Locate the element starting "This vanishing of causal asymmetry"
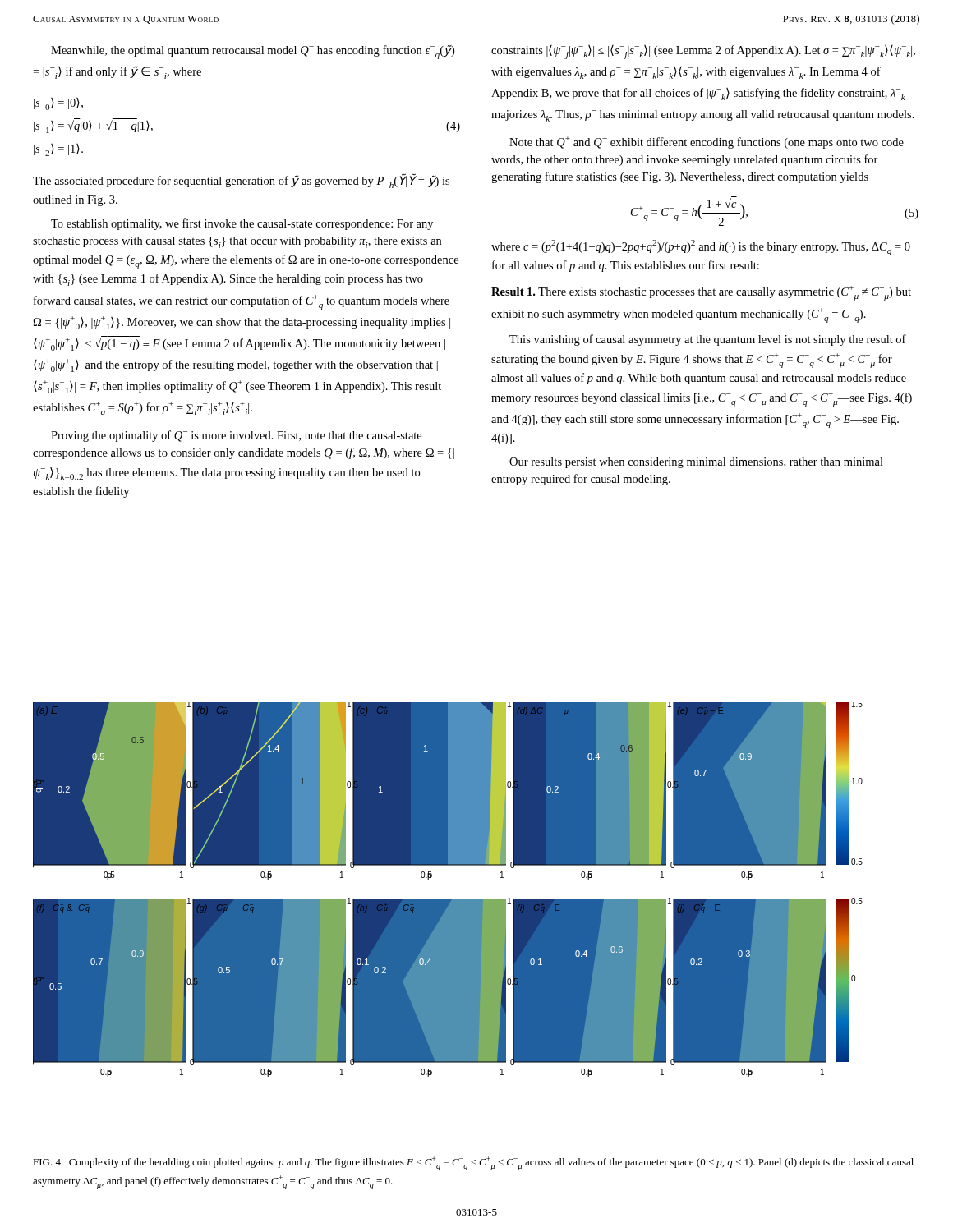Image resolution: width=953 pixels, height=1232 pixels. (x=705, y=389)
